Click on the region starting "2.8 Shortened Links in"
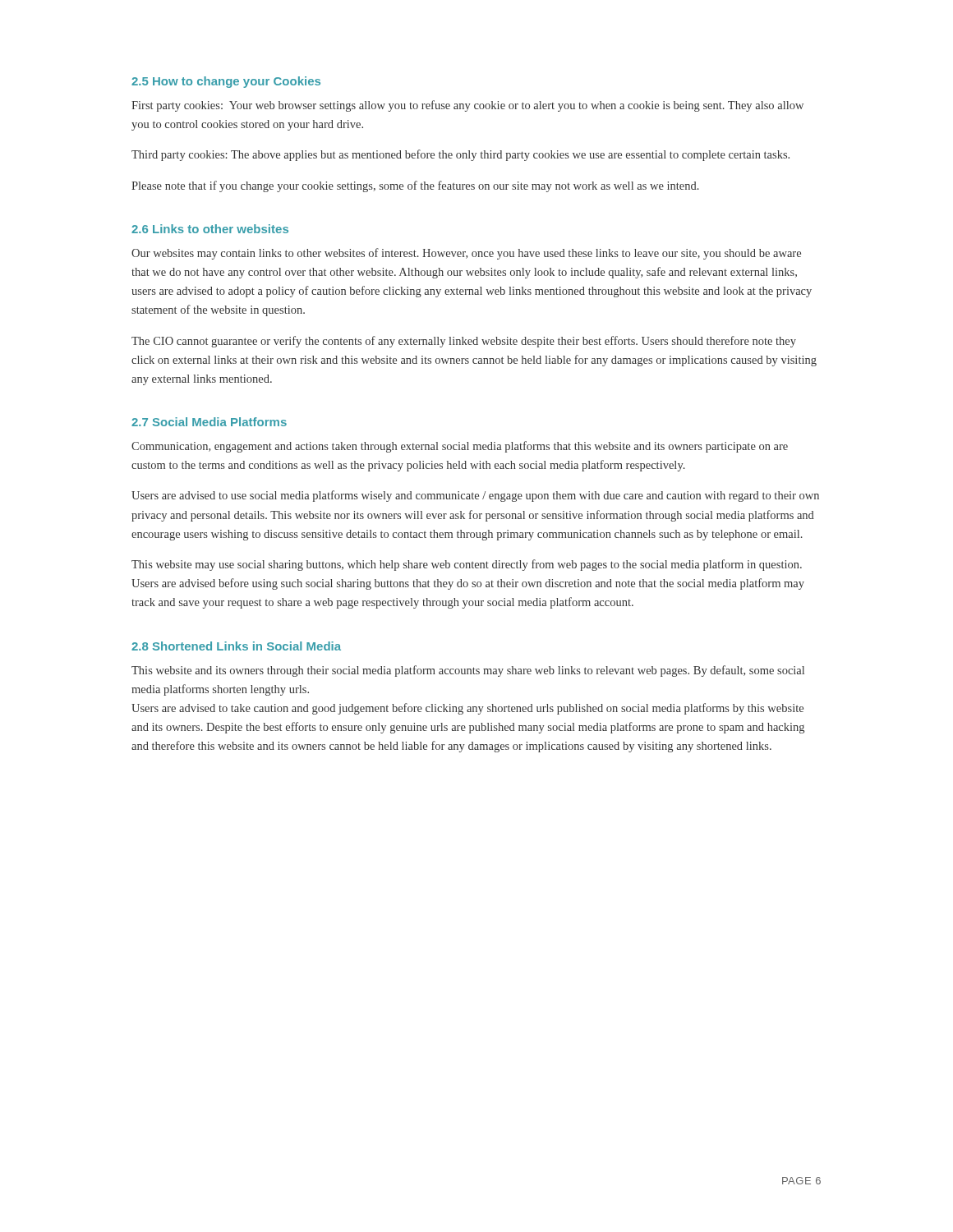Viewport: 953px width, 1232px height. pyautogui.click(x=236, y=646)
